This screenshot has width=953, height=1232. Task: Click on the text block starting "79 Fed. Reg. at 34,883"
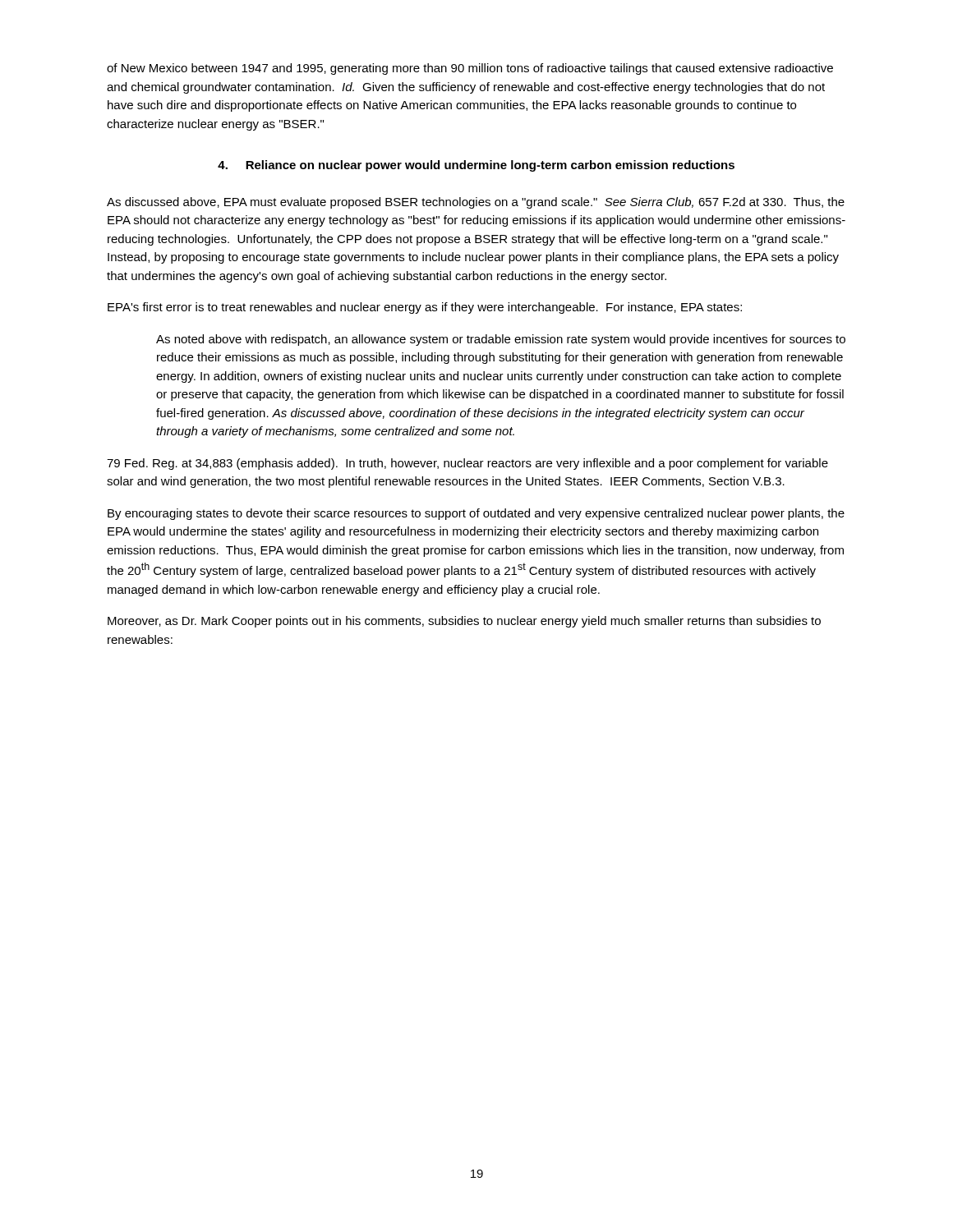[467, 472]
